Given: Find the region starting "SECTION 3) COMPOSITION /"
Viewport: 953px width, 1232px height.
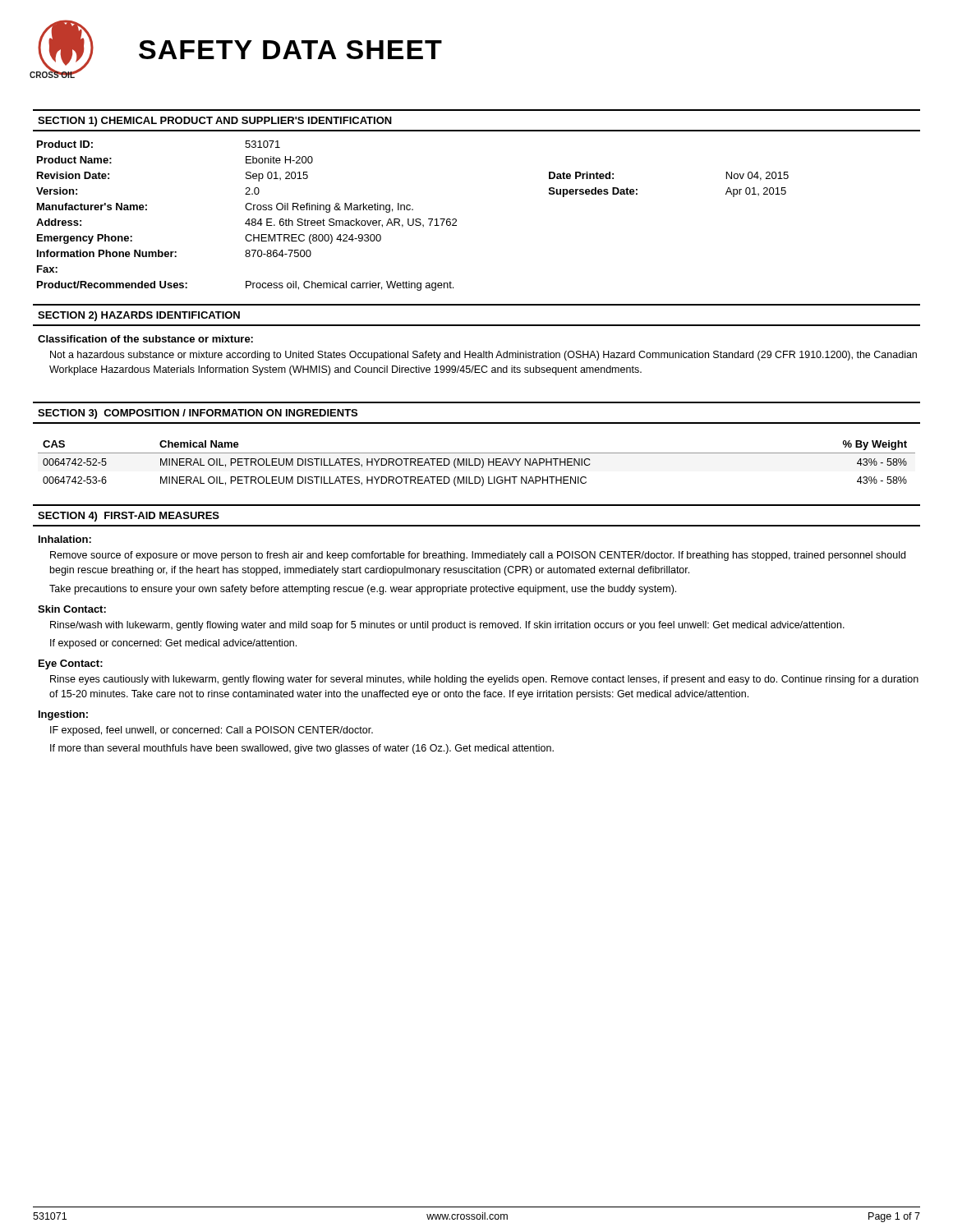Looking at the screenshot, I should (x=198, y=413).
